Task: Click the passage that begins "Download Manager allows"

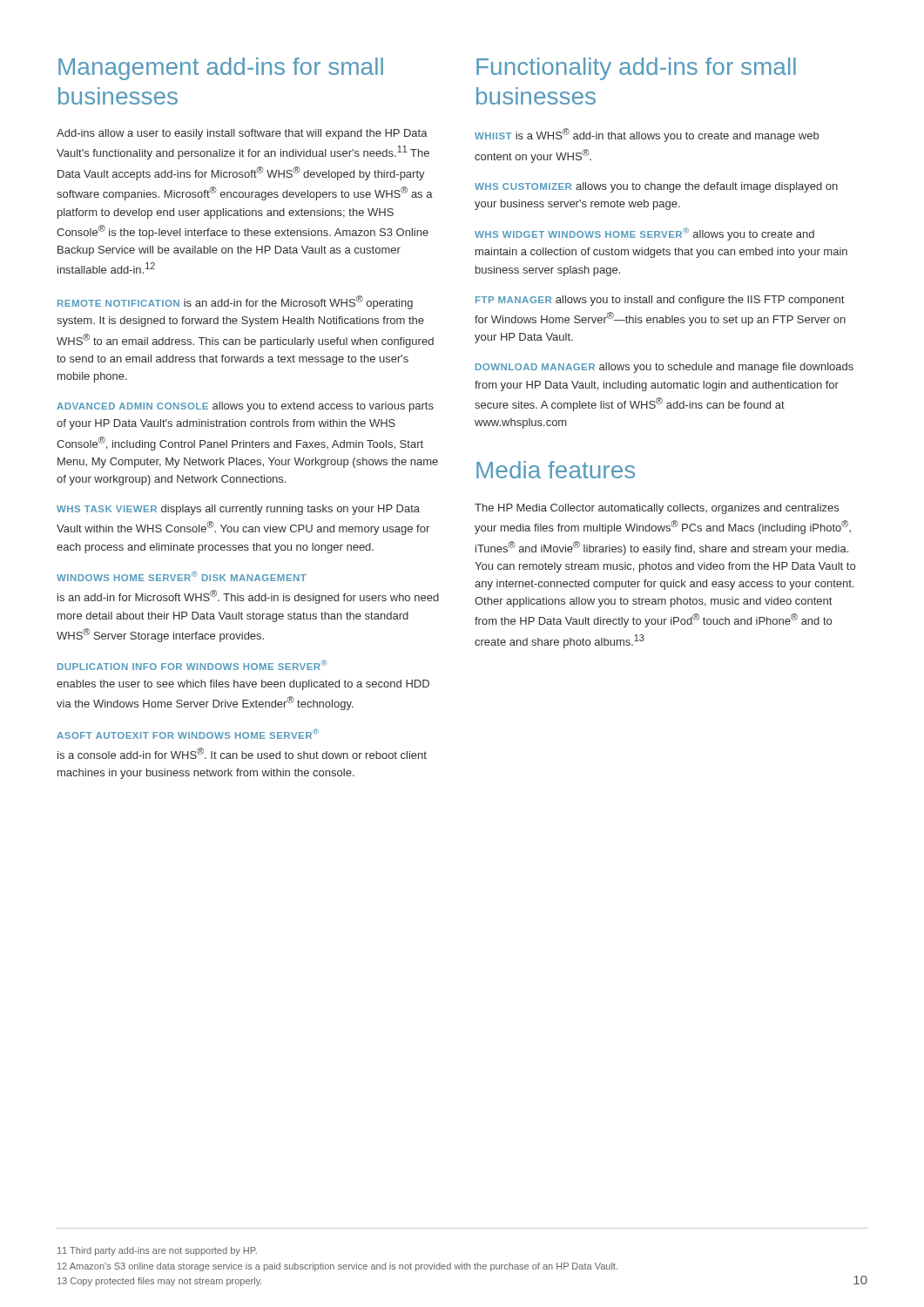Action: (666, 395)
